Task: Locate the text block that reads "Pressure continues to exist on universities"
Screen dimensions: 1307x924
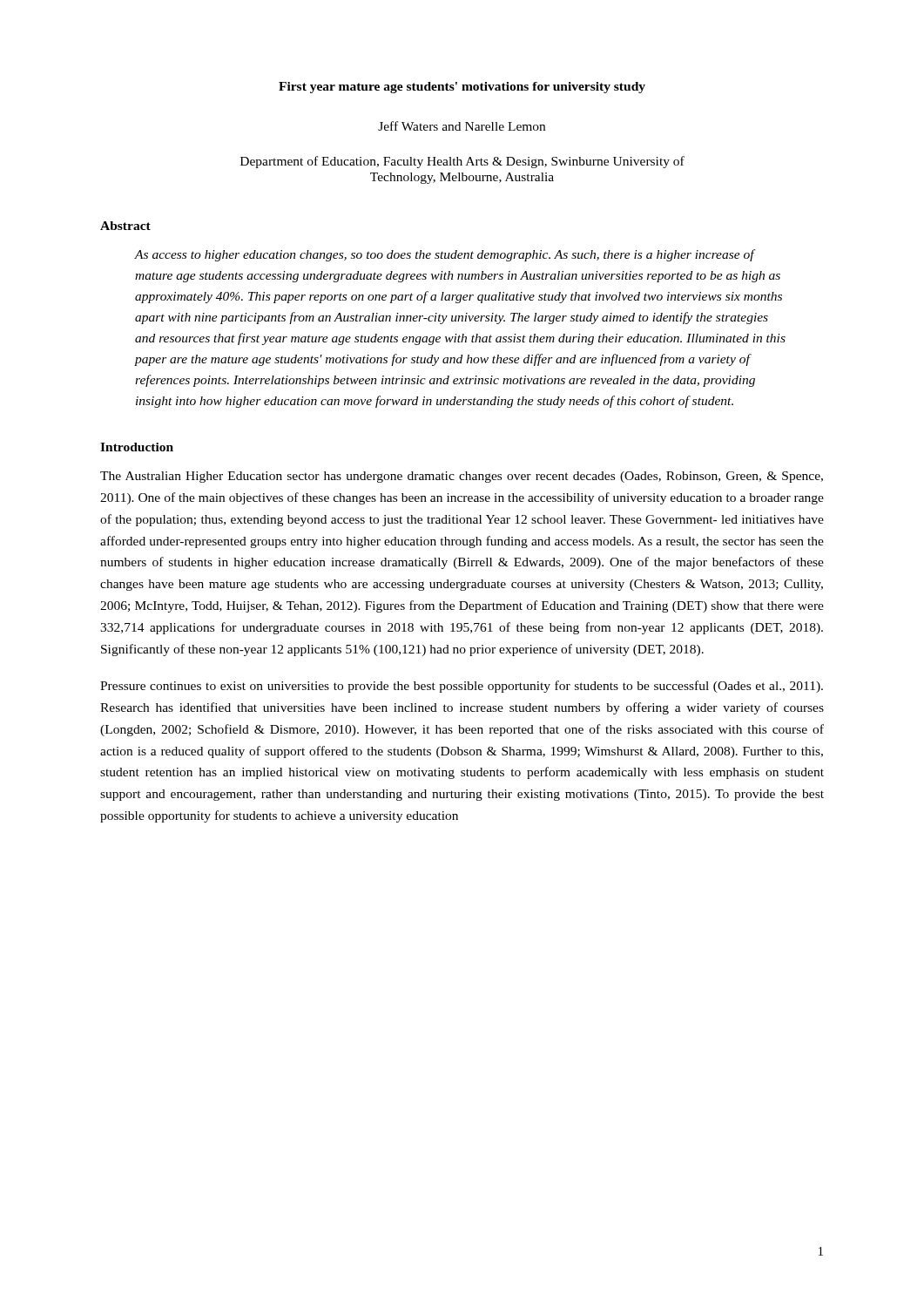Action: pos(462,750)
